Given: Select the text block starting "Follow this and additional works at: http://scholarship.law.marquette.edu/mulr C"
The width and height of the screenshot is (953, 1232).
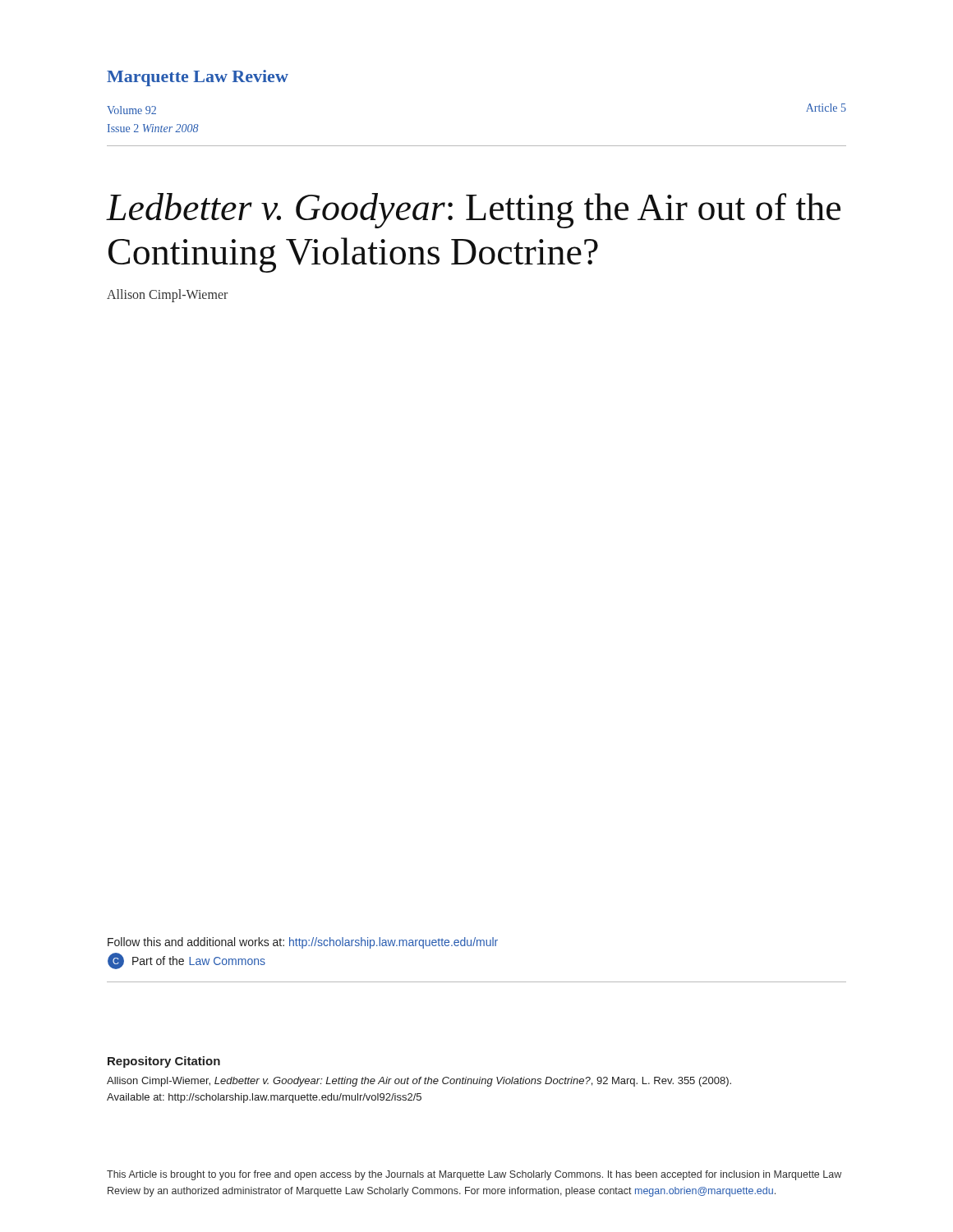Looking at the screenshot, I should click(476, 953).
